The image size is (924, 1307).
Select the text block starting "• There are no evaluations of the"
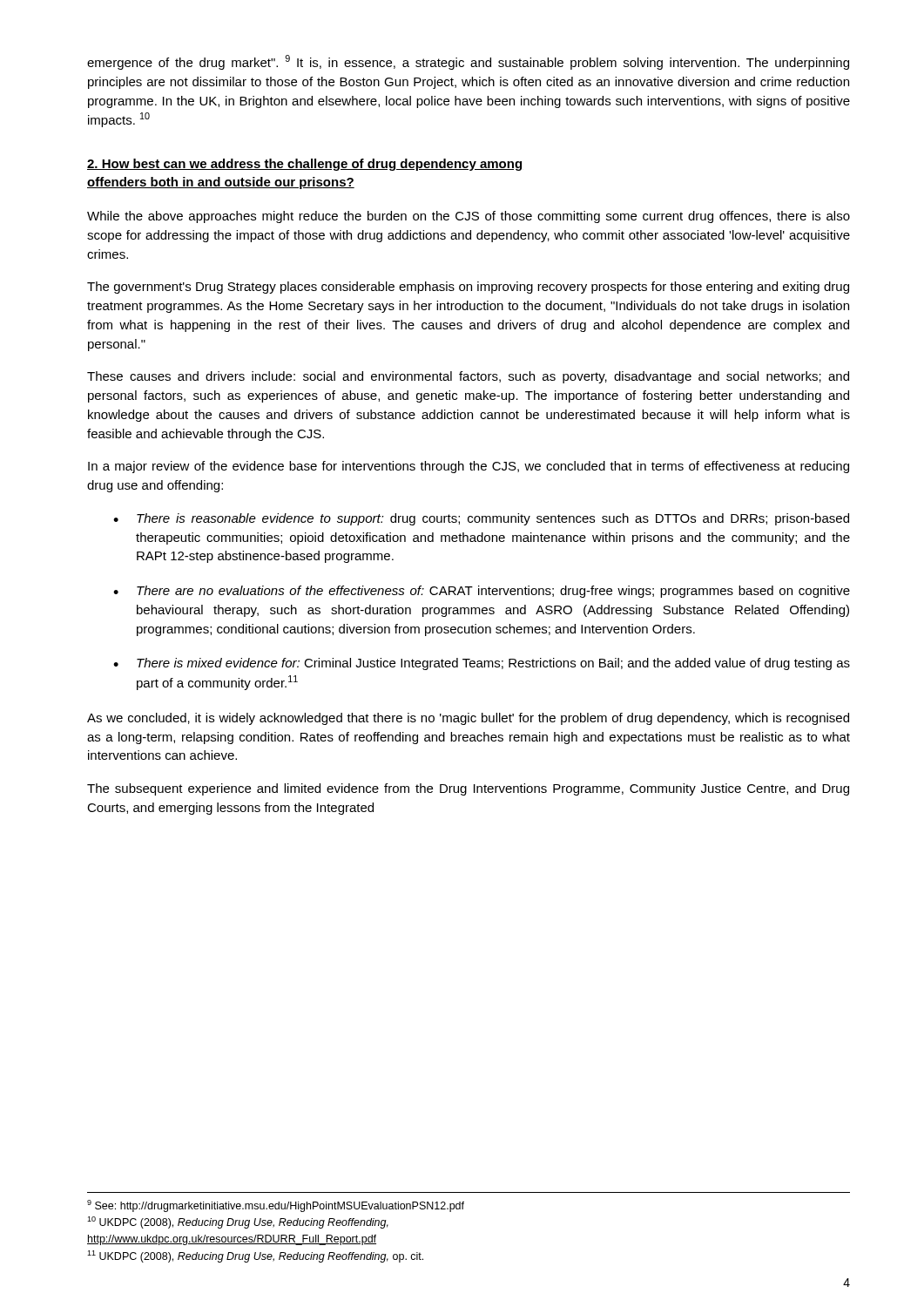(x=482, y=610)
